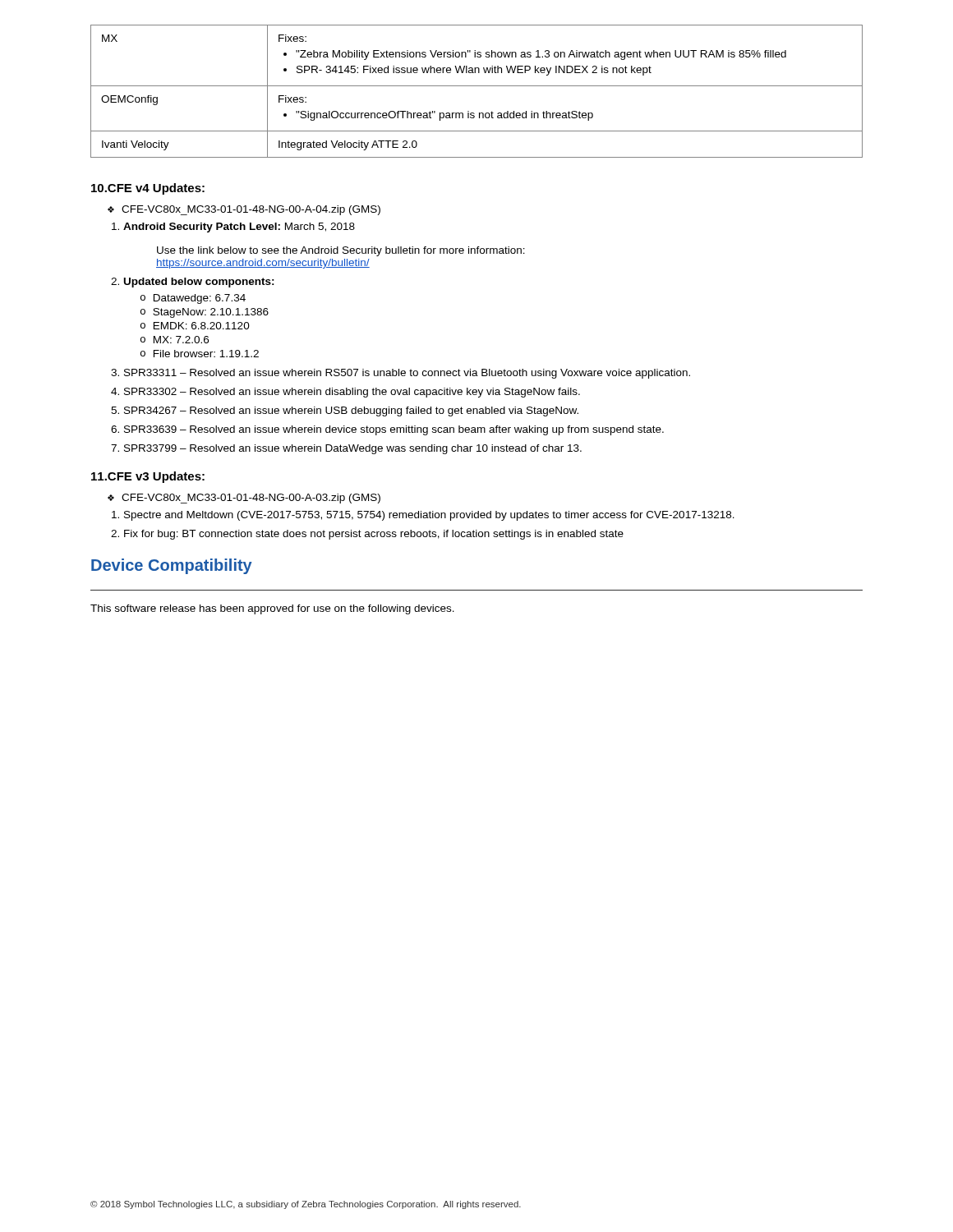953x1232 pixels.
Task: Select the list item containing "CFE-VC80x_MC33-01-01-48-NG-00-A-04.zip (GMS)"
Action: 251,209
